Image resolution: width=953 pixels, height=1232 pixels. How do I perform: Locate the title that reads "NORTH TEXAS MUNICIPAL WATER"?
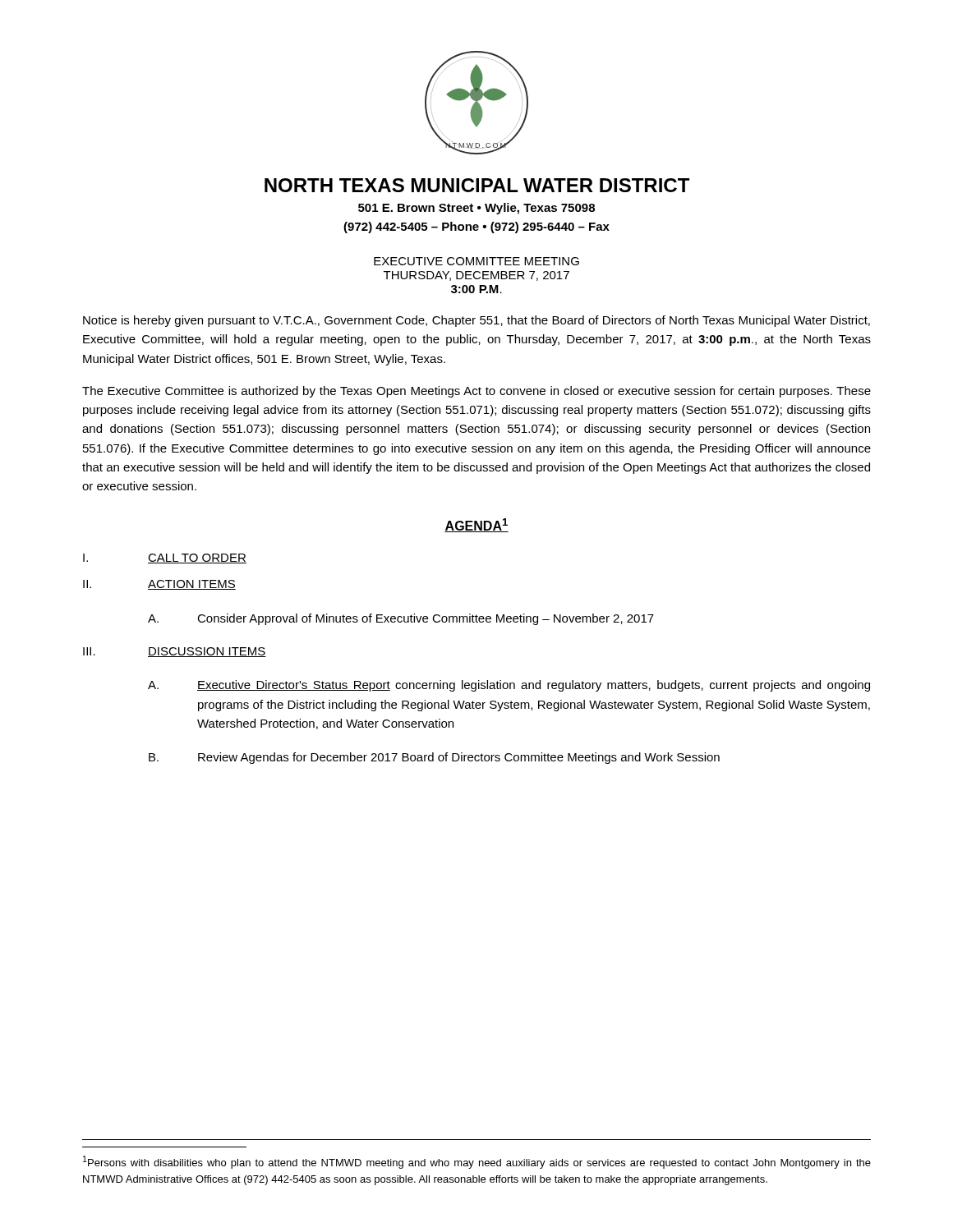click(x=476, y=185)
